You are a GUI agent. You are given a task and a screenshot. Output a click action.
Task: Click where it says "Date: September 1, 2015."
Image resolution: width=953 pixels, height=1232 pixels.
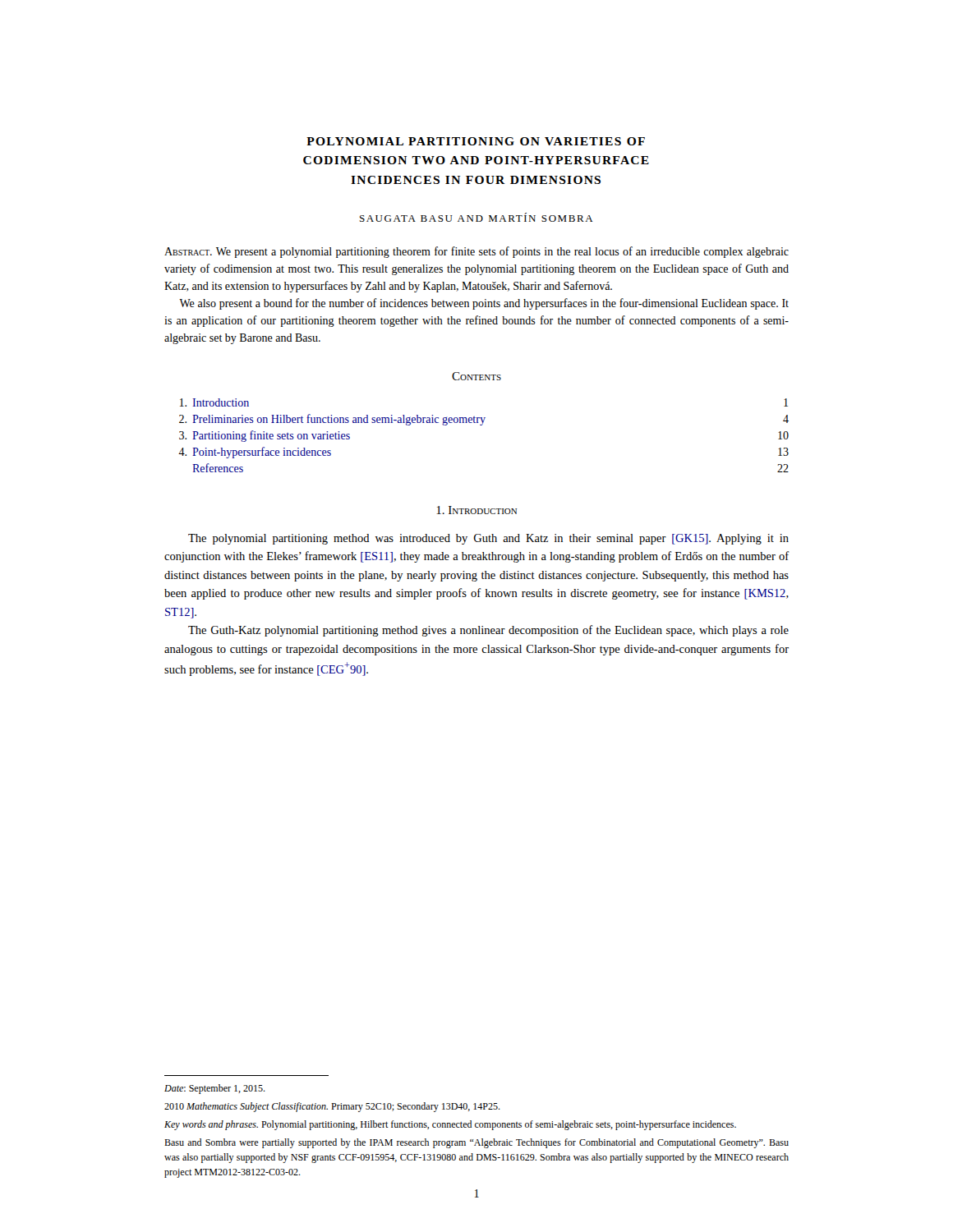point(215,1088)
